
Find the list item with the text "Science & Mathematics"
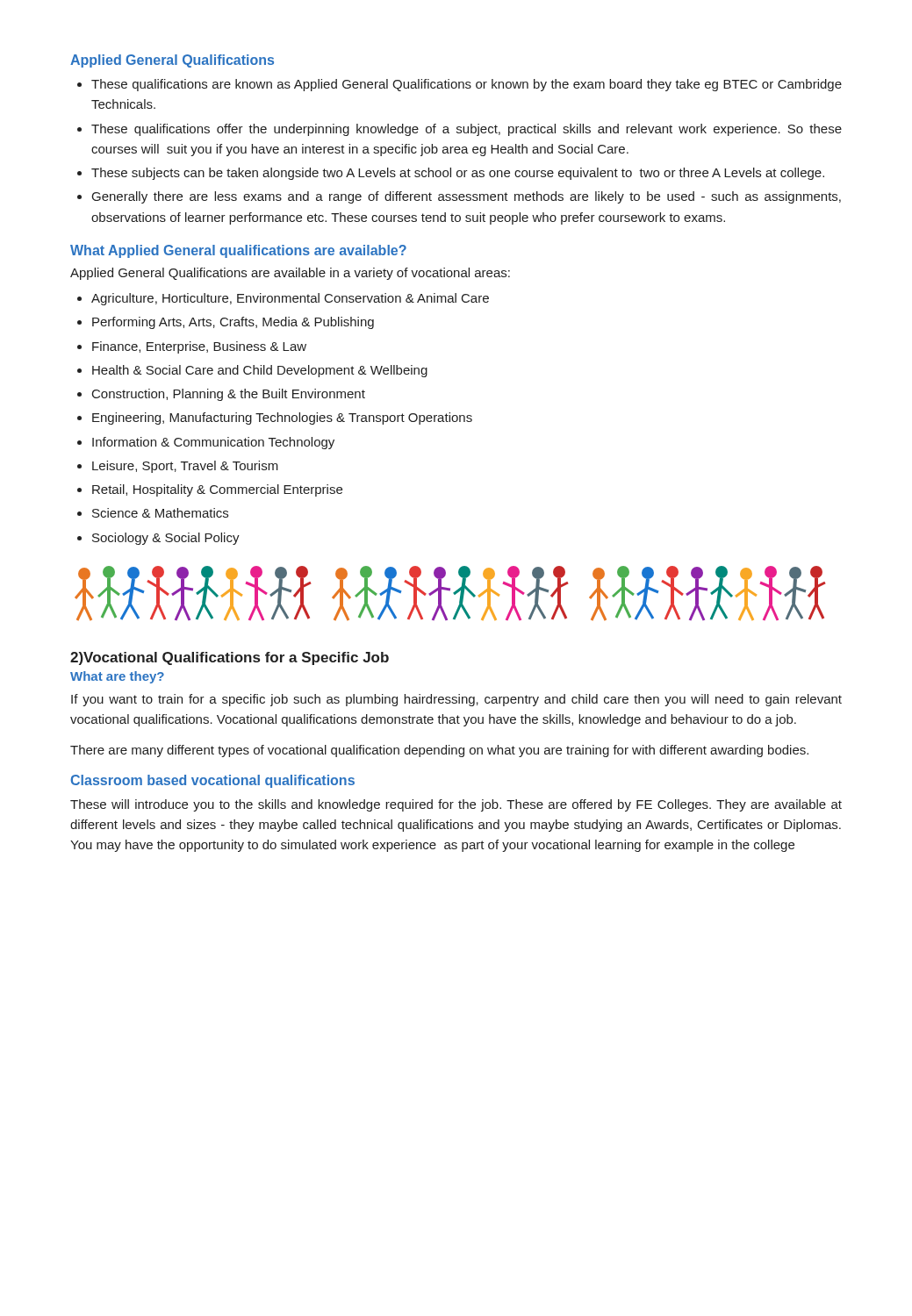pos(160,513)
